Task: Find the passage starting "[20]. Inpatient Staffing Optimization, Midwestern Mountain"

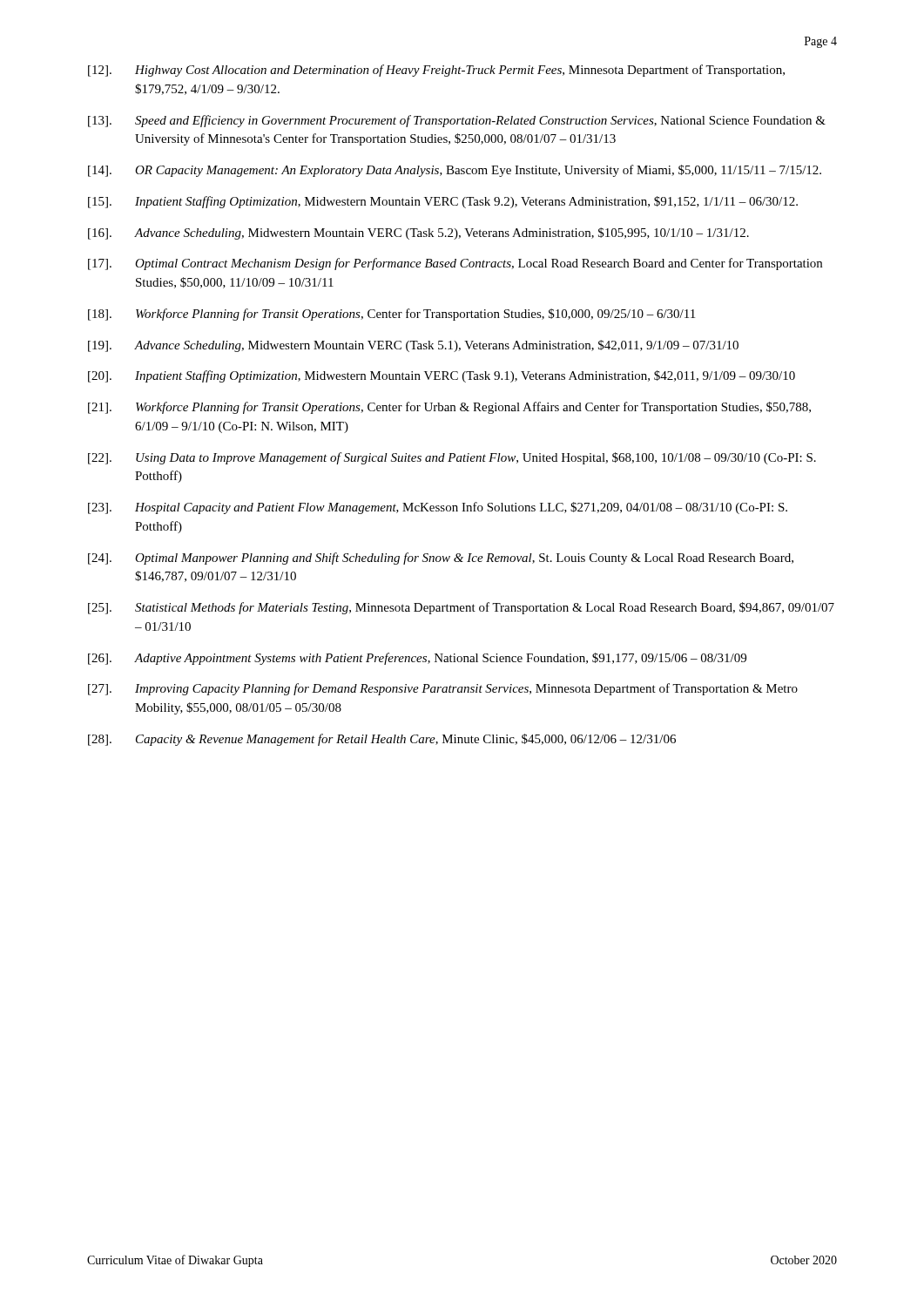Action: pyautogui.click(x=462, y=376)
